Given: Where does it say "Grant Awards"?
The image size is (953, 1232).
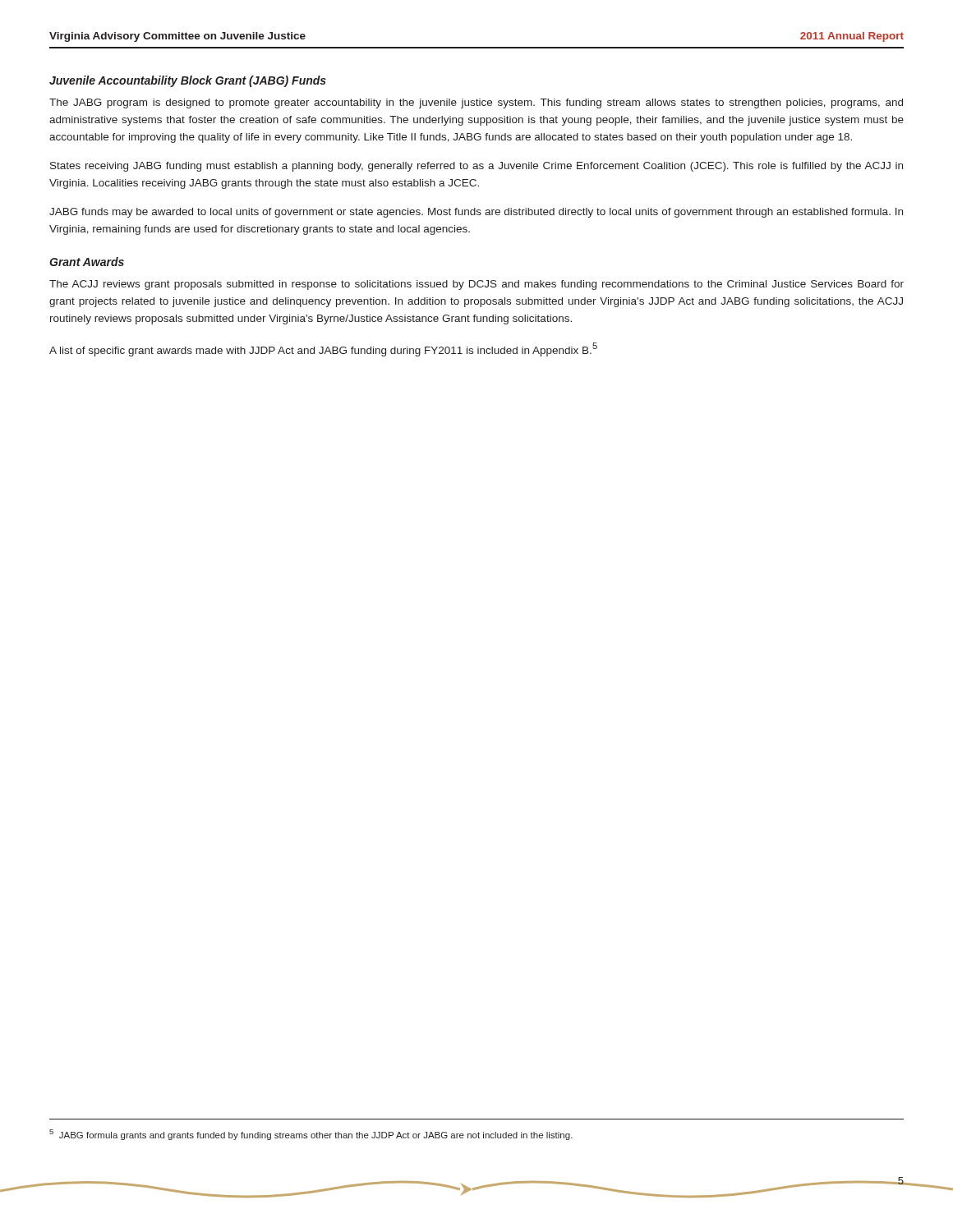Looking at the screenshot, I should click(x=87, y=262).
